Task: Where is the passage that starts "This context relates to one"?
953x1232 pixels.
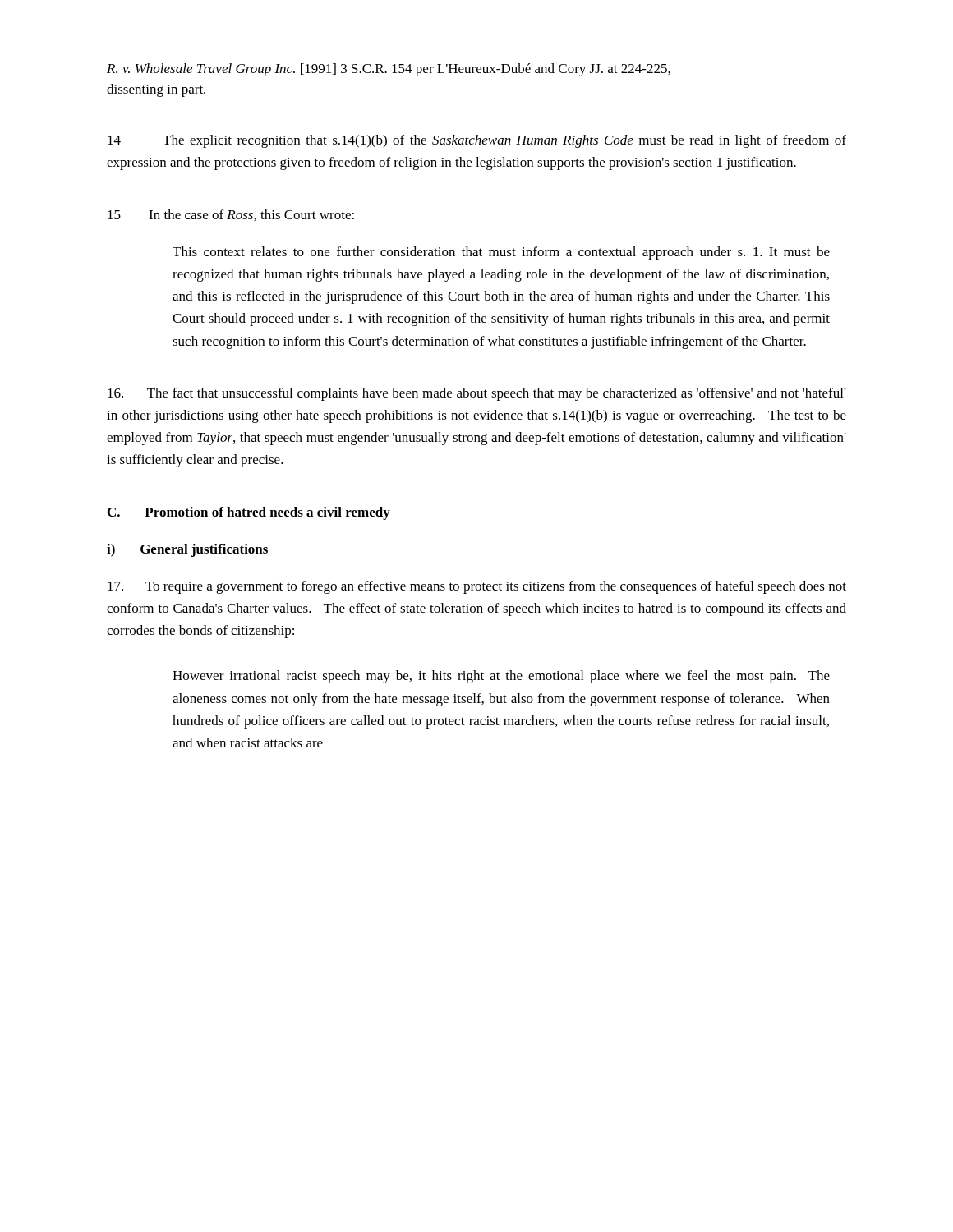Action: click(501, 296)
